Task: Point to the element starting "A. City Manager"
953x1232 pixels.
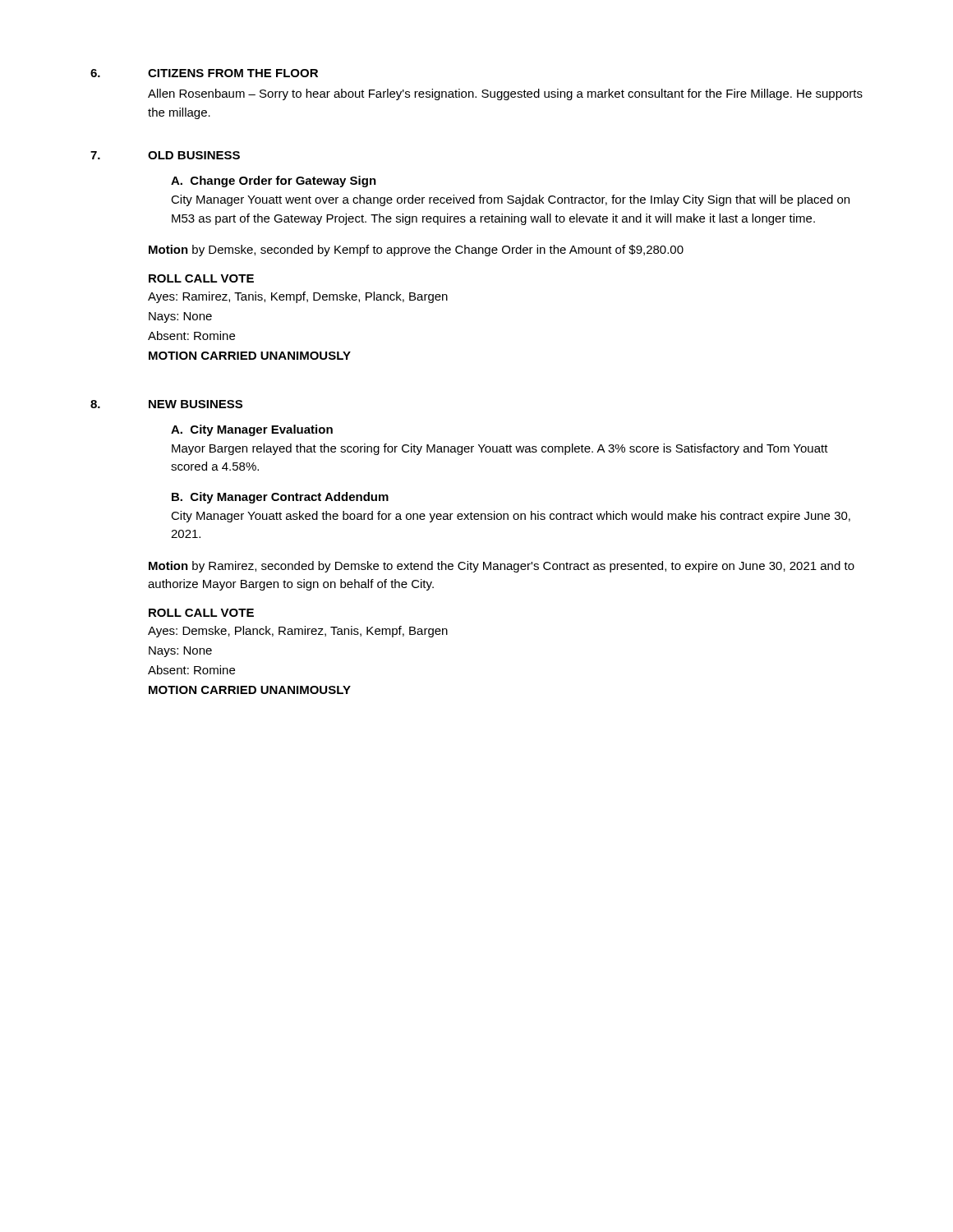Action: 252,429
